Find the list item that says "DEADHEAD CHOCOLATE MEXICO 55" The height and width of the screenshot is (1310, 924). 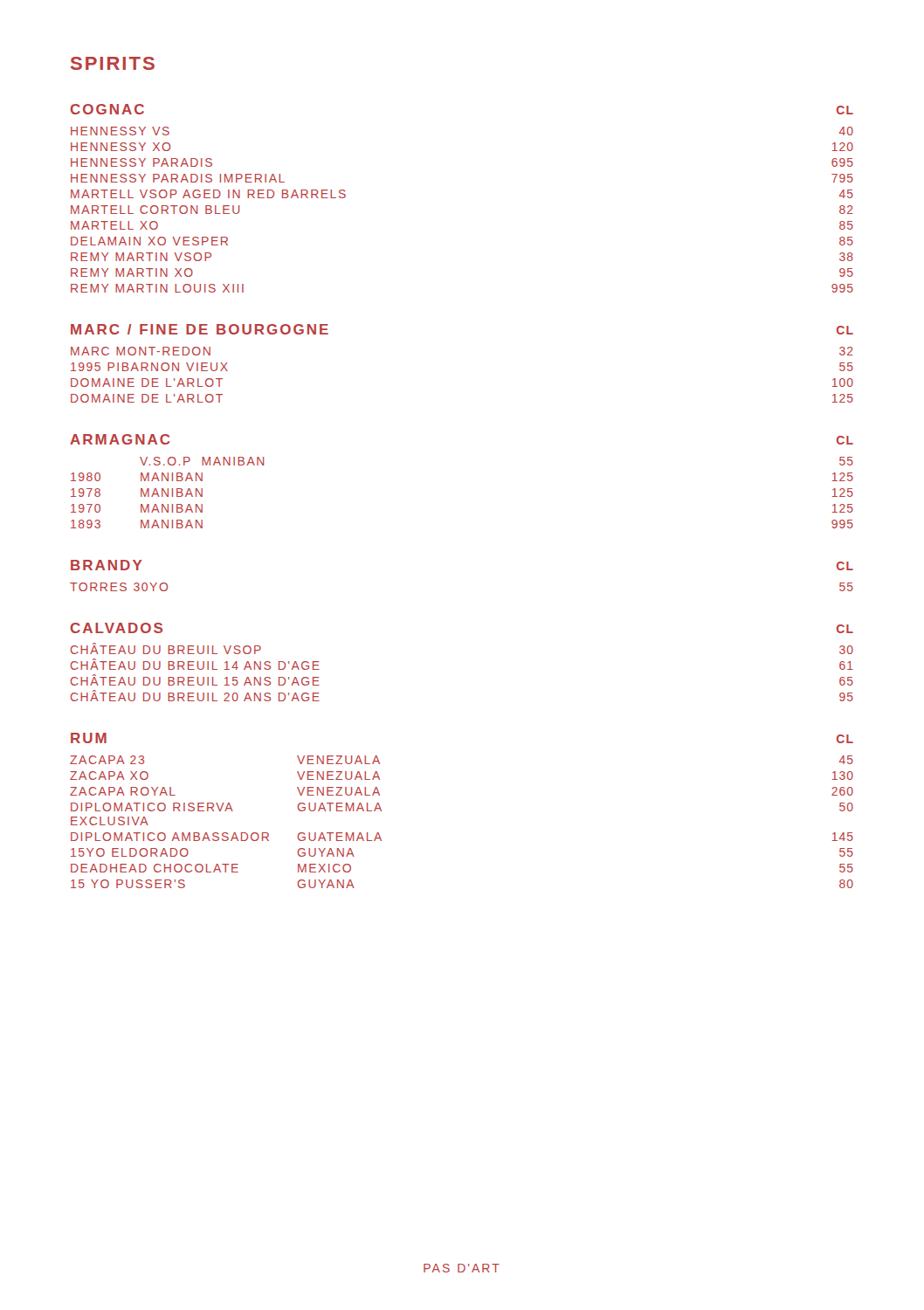155,868
